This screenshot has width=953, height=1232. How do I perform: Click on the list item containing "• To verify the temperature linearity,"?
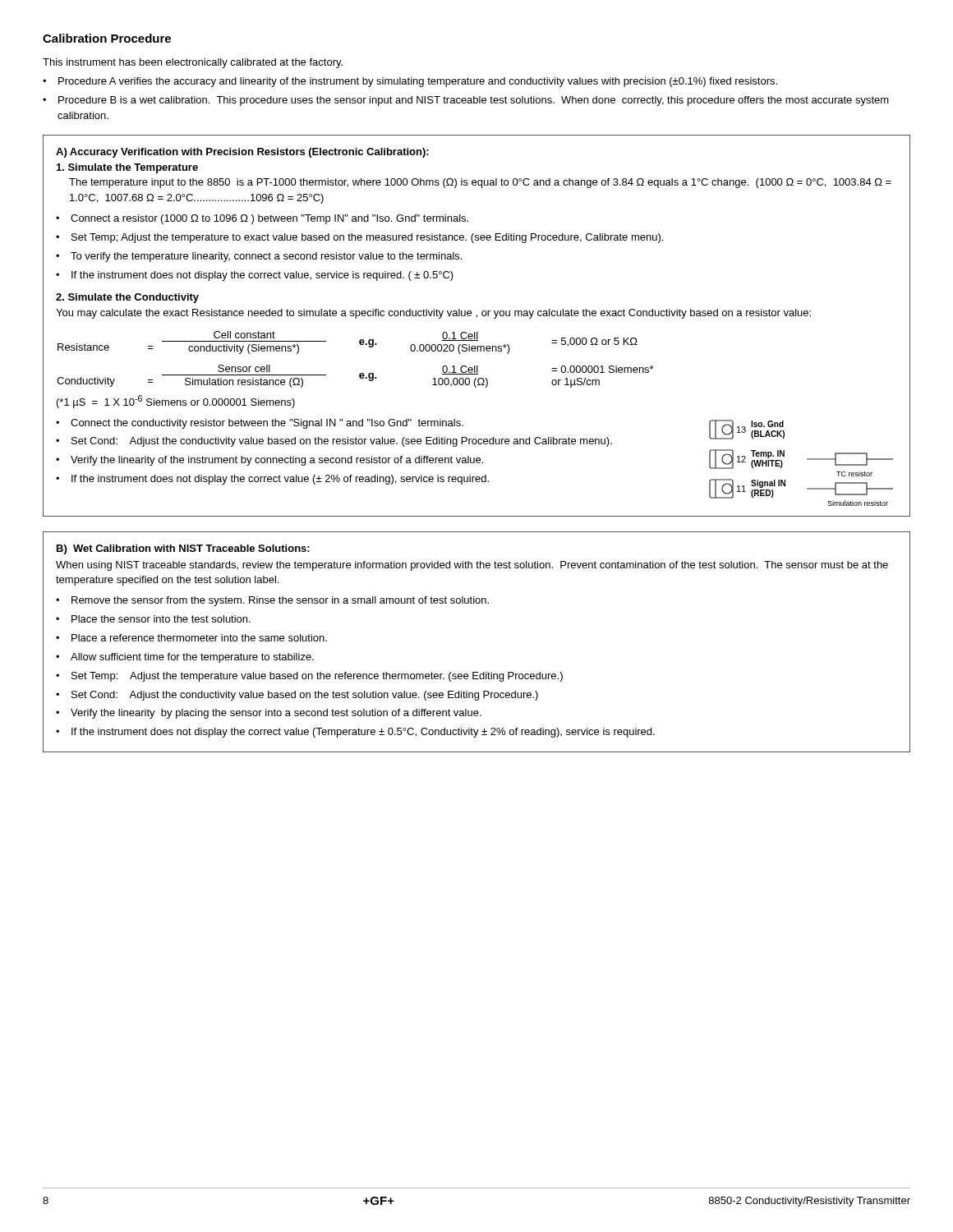(x=259, y=257)
